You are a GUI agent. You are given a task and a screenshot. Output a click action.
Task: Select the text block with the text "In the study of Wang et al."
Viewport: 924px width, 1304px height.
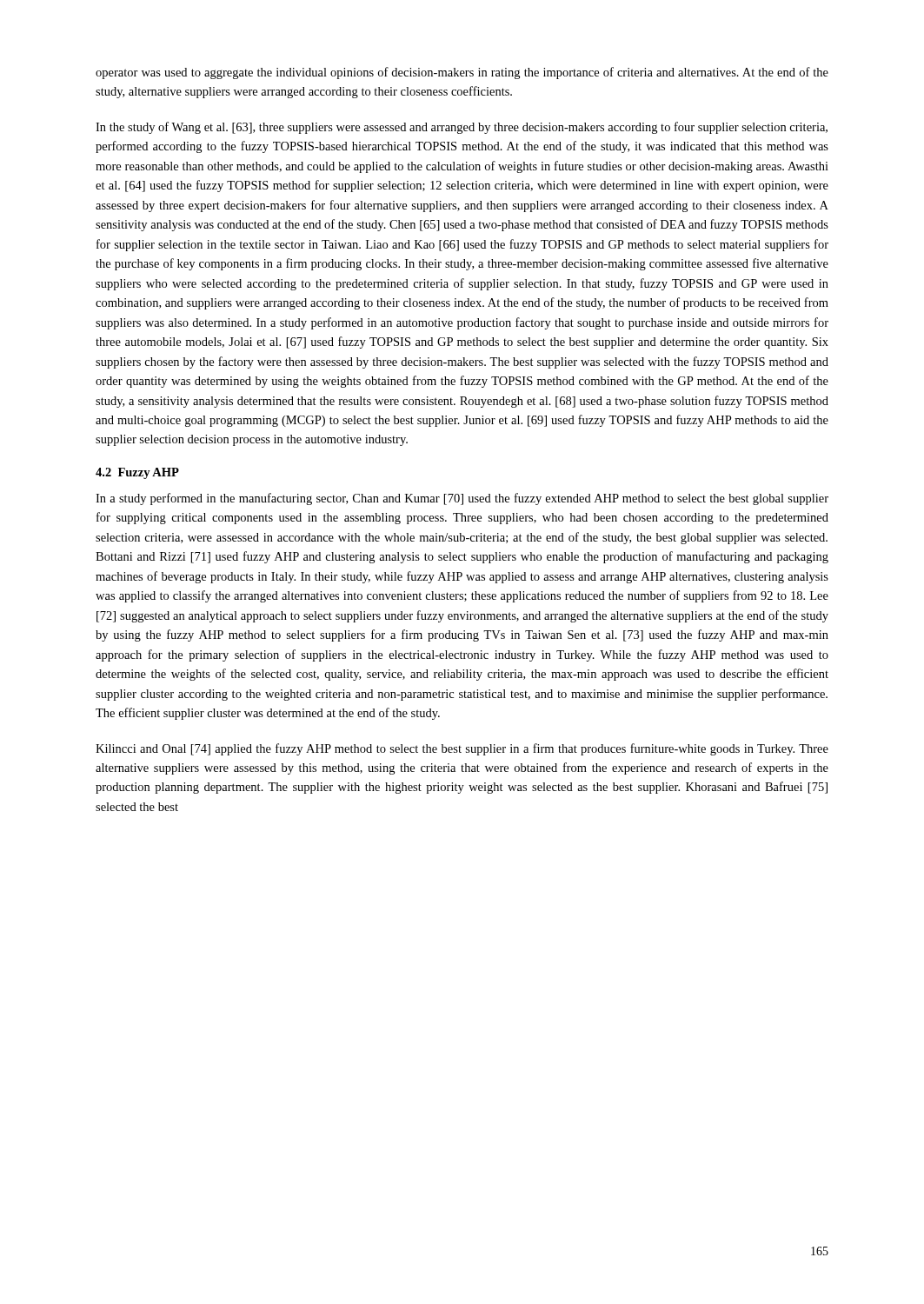(462, 283)
